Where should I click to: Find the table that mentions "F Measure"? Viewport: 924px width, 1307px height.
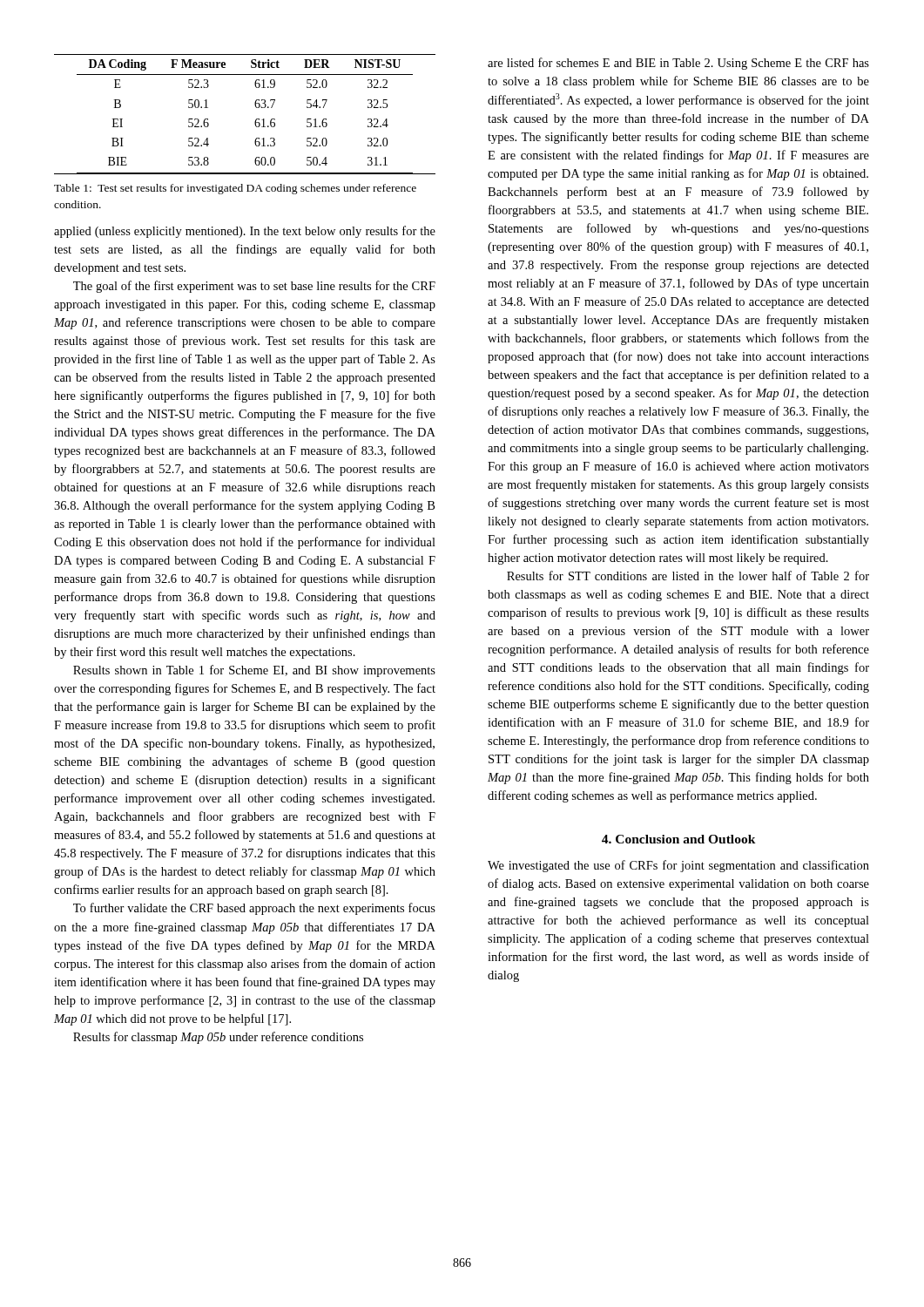click(x=245, y=114)
